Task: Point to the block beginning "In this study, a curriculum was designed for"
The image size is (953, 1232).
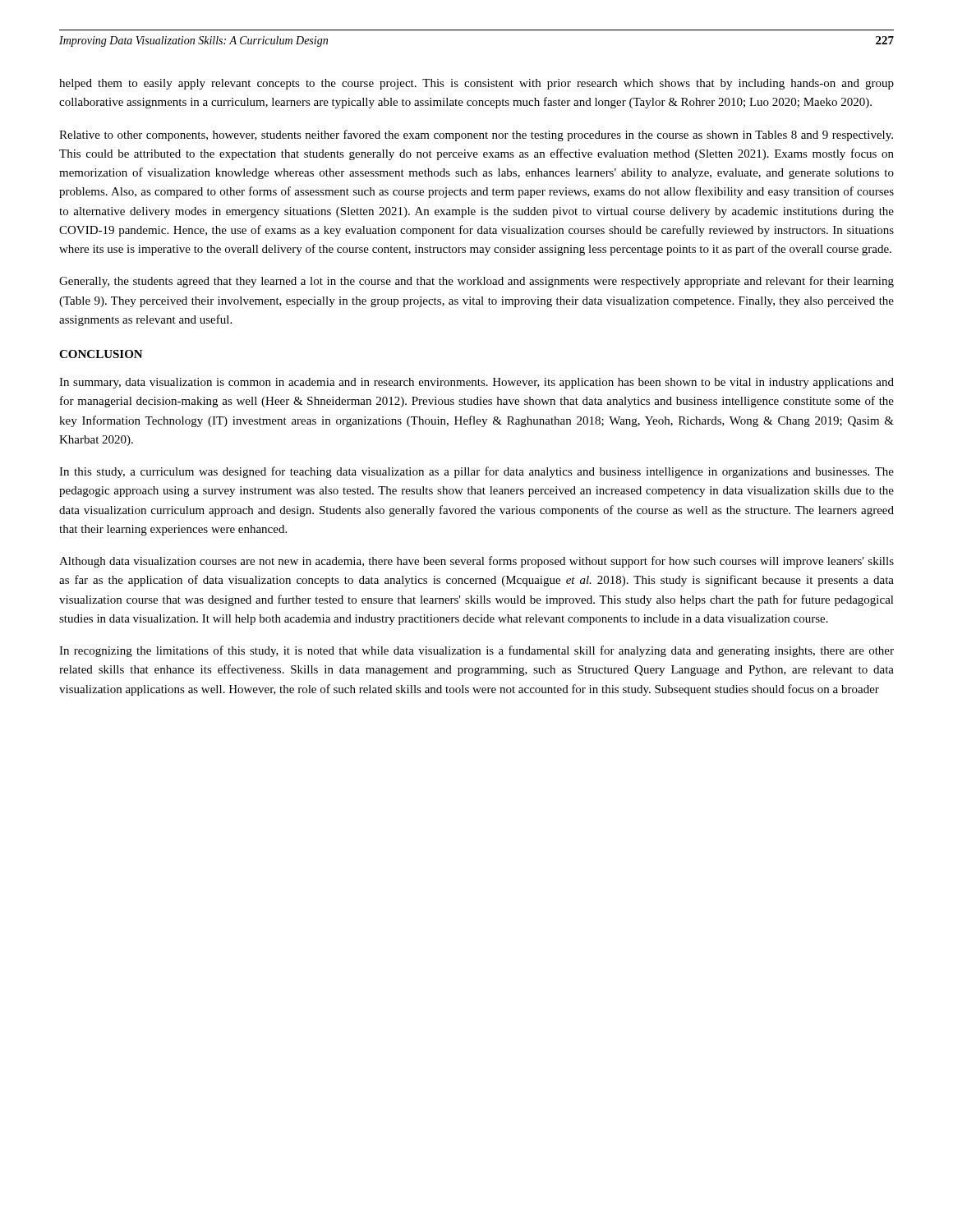Action: click(476, 500)
